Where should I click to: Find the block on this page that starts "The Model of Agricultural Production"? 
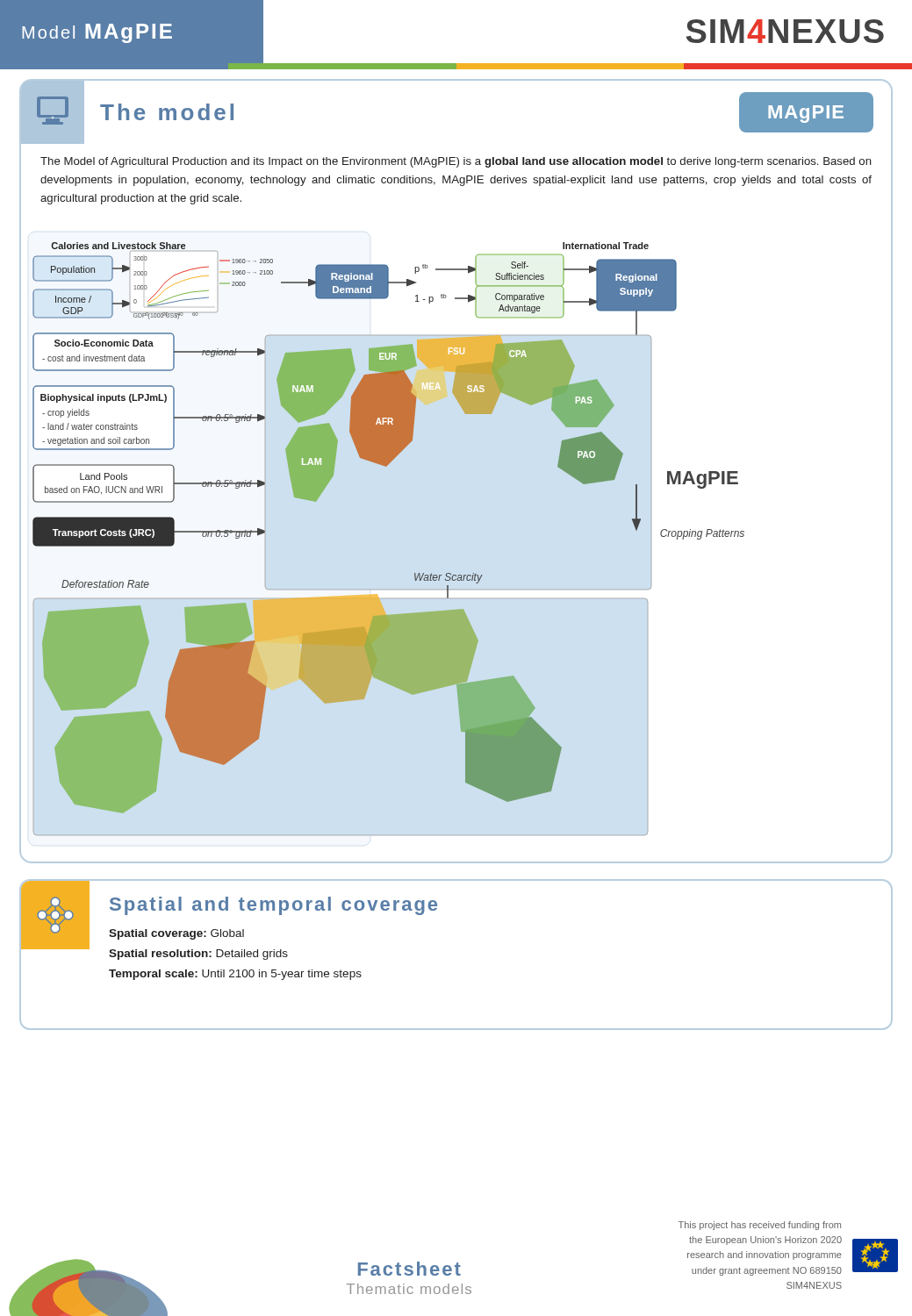click(x=456, y=179)
